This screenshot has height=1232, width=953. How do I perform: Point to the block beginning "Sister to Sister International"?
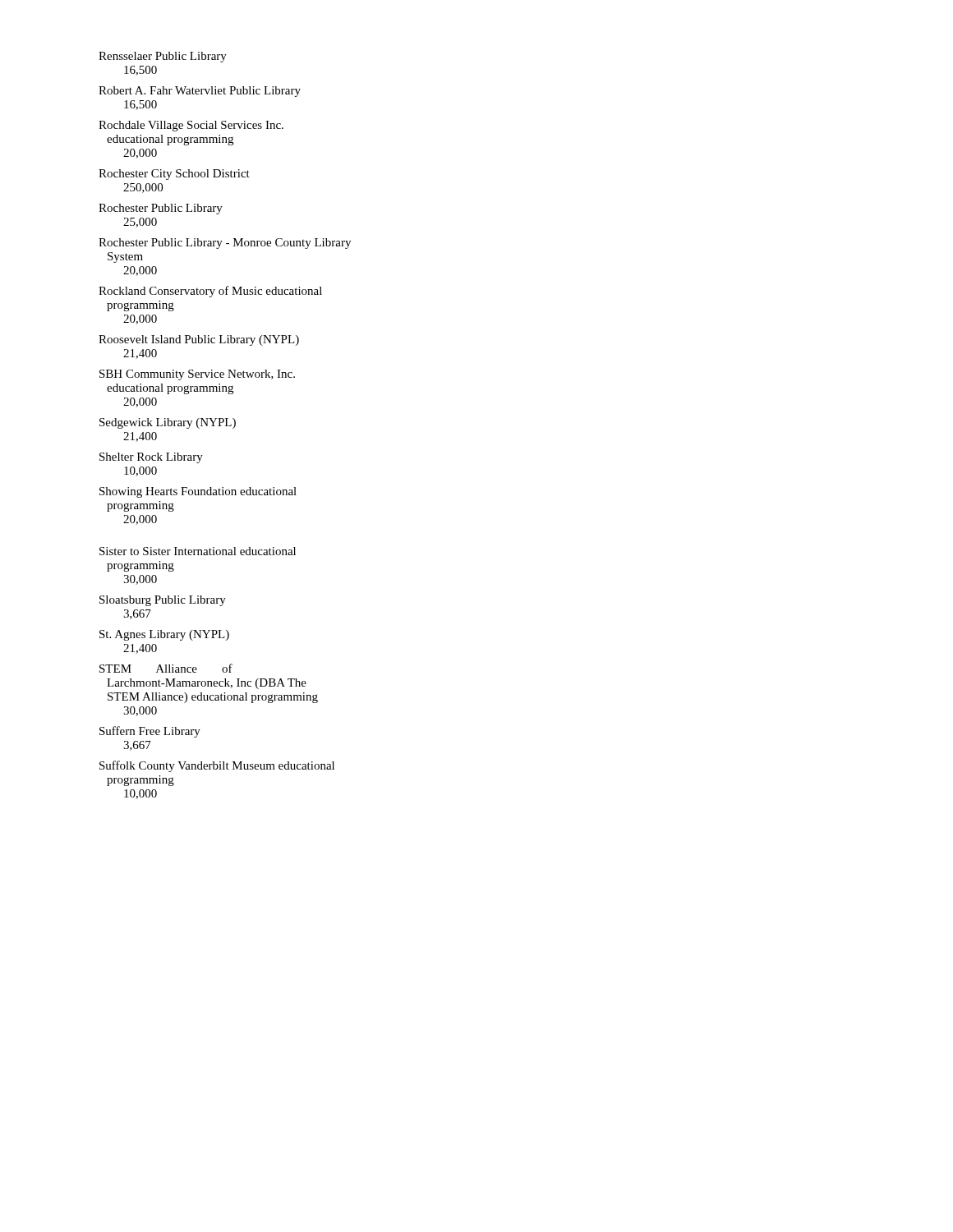tap(198, 551)
